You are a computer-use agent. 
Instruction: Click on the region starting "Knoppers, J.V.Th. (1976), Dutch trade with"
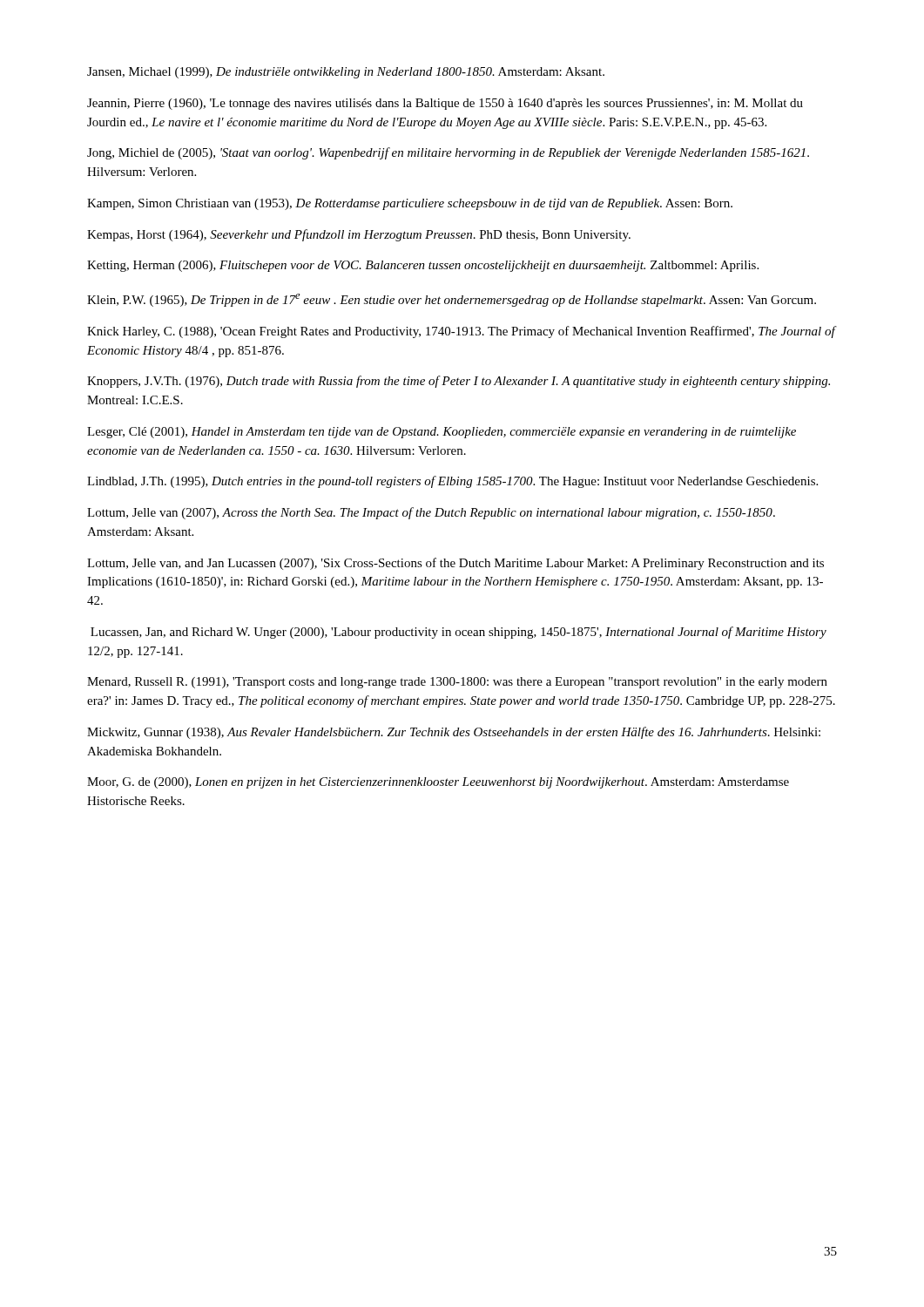click(x=459, y=390)
